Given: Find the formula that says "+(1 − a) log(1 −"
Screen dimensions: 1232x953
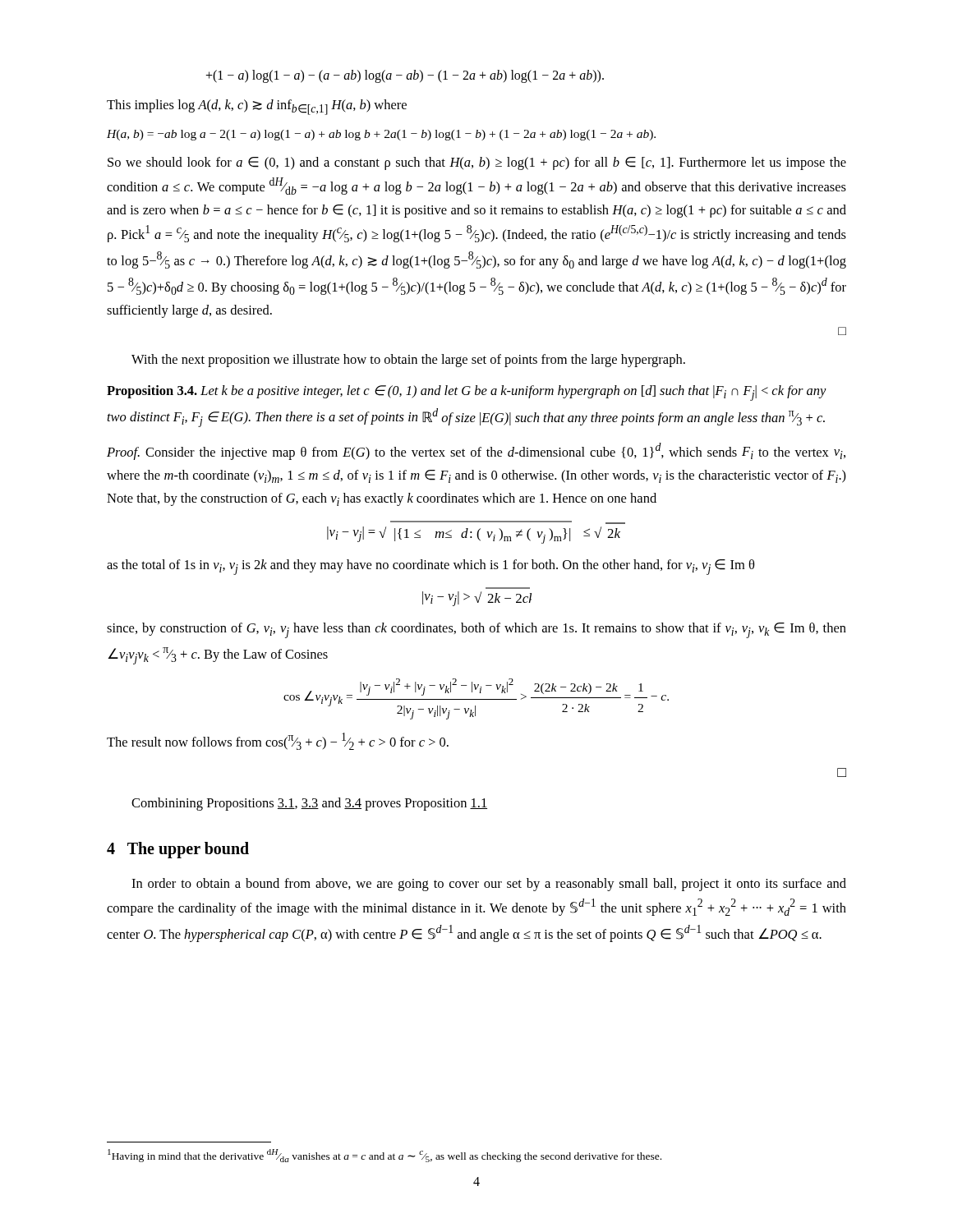Looking at the screenshot, I should pos(405,75).
